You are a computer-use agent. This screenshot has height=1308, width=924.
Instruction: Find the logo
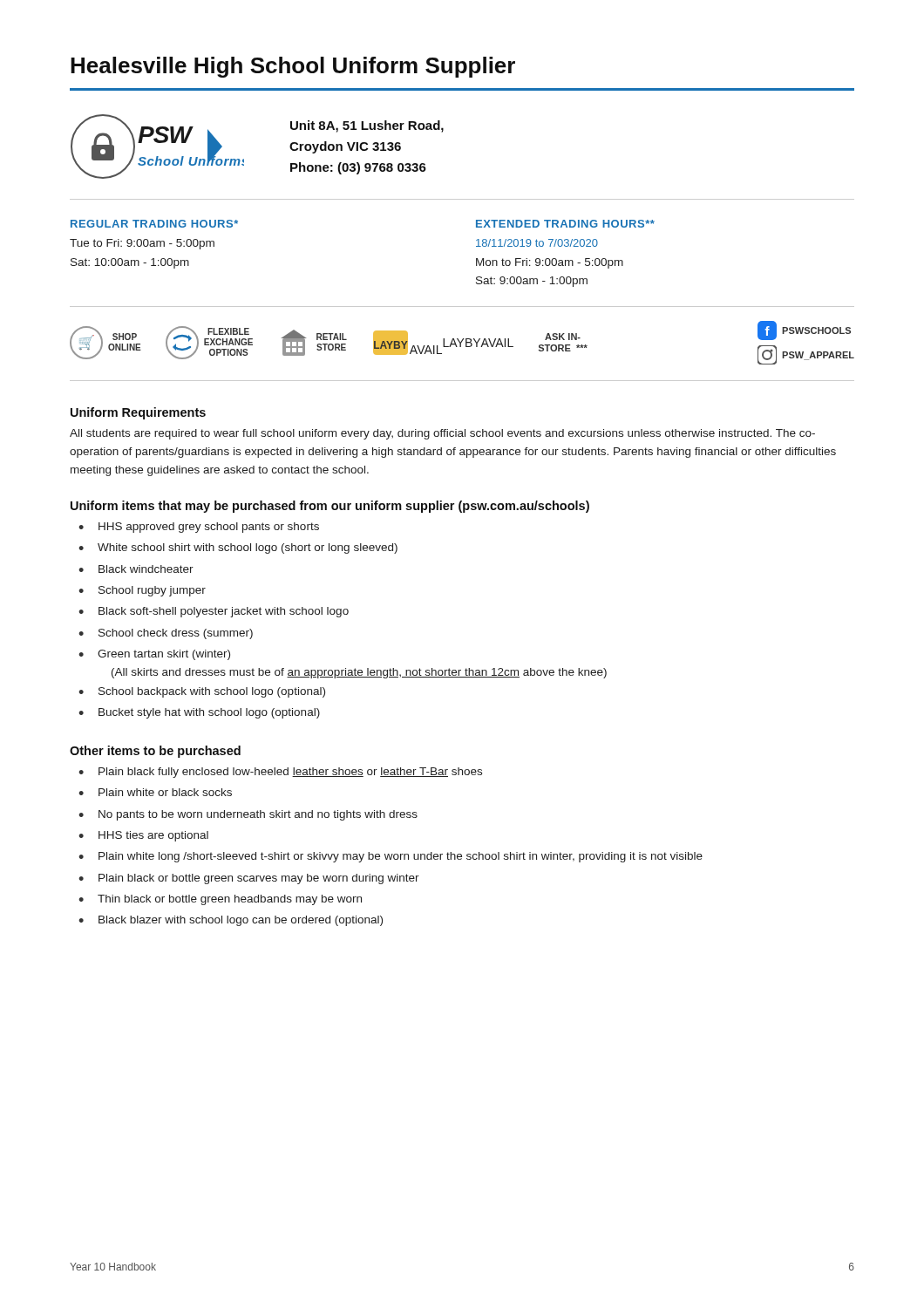coord(462,156)
